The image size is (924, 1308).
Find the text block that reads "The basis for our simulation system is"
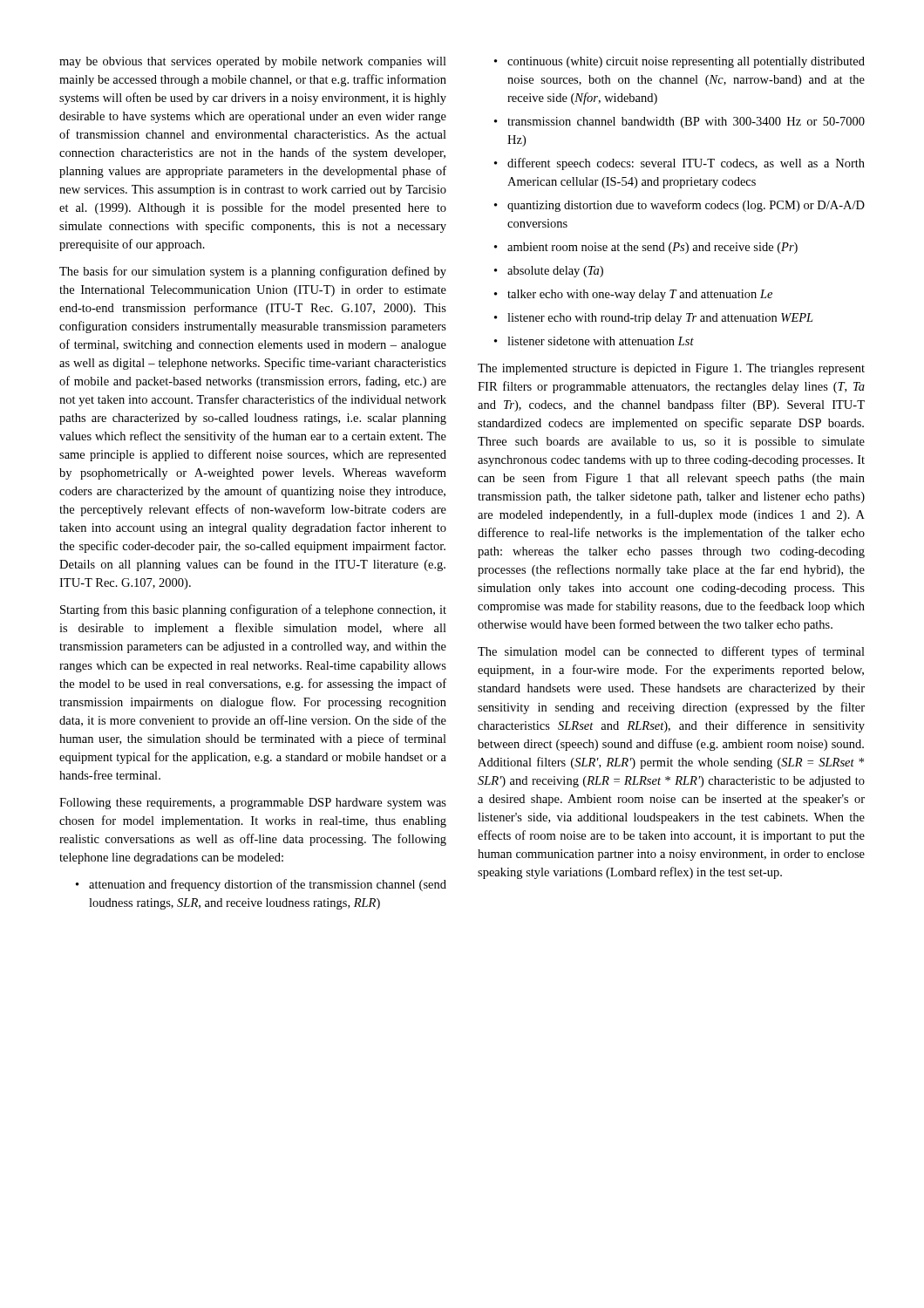(x=253, y=428)
